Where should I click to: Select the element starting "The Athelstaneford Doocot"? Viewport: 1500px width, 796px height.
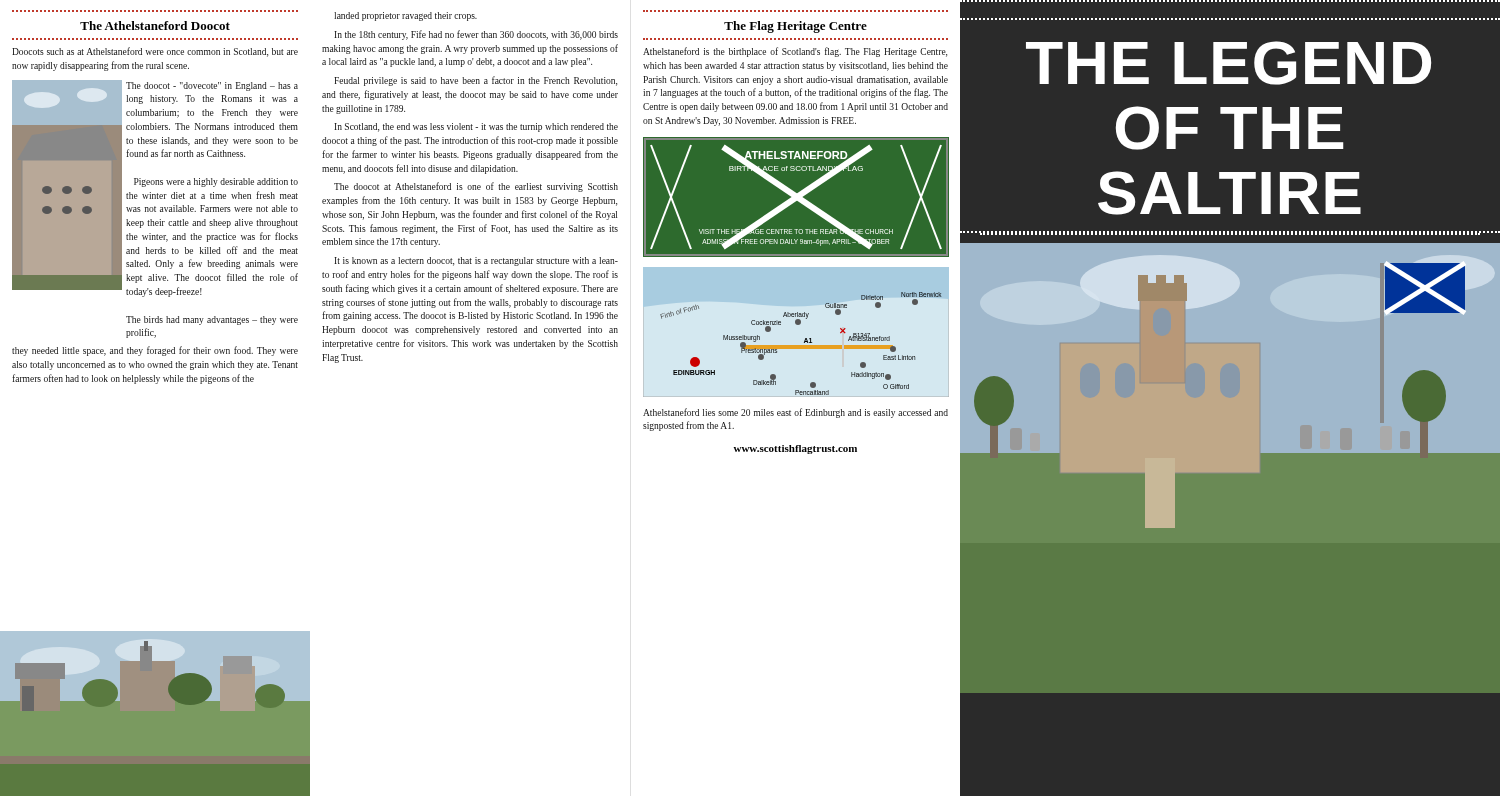pyautogui.click(x=155, y=26)
